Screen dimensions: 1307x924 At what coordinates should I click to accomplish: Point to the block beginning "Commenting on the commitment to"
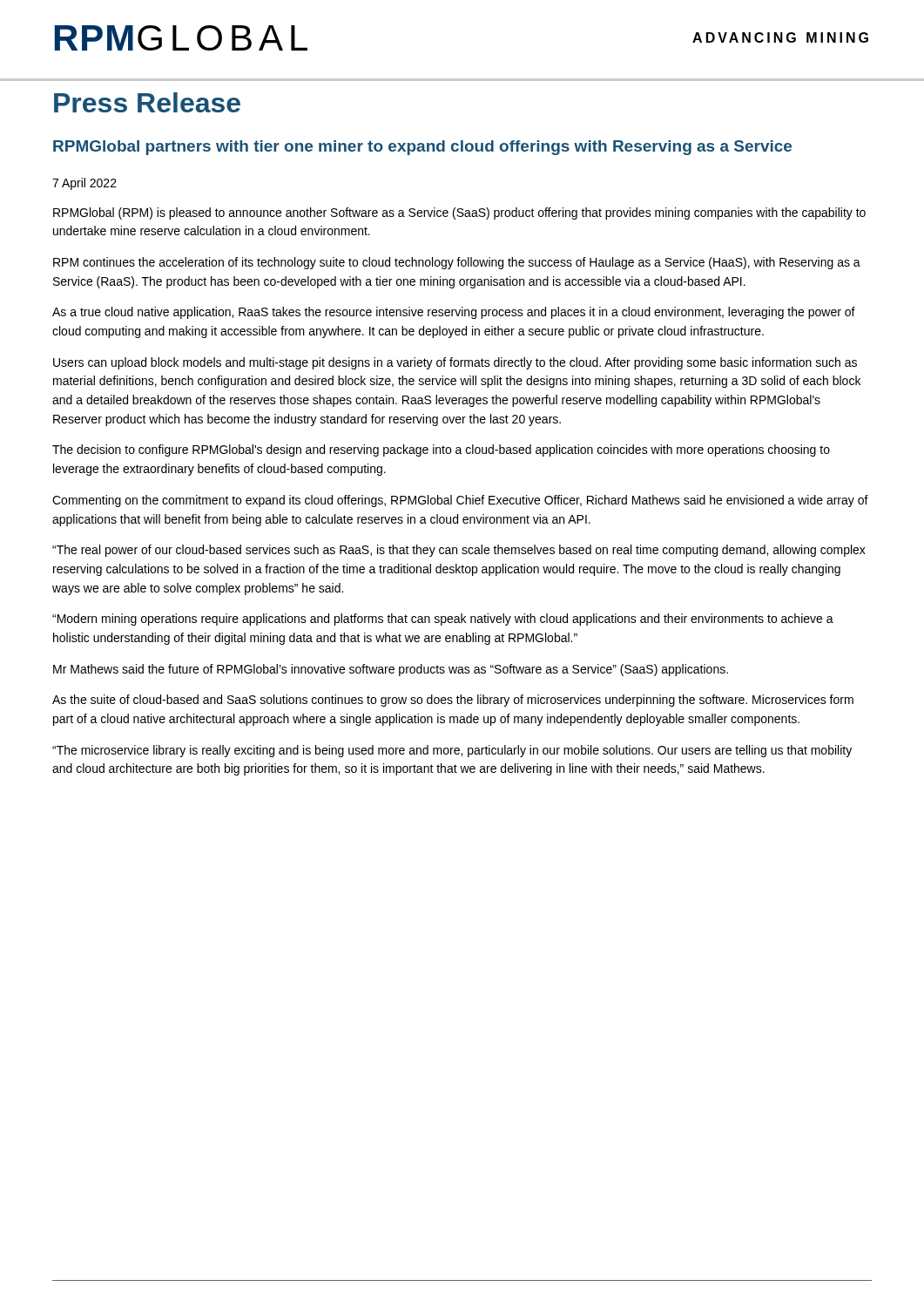[x=460, y=509]
